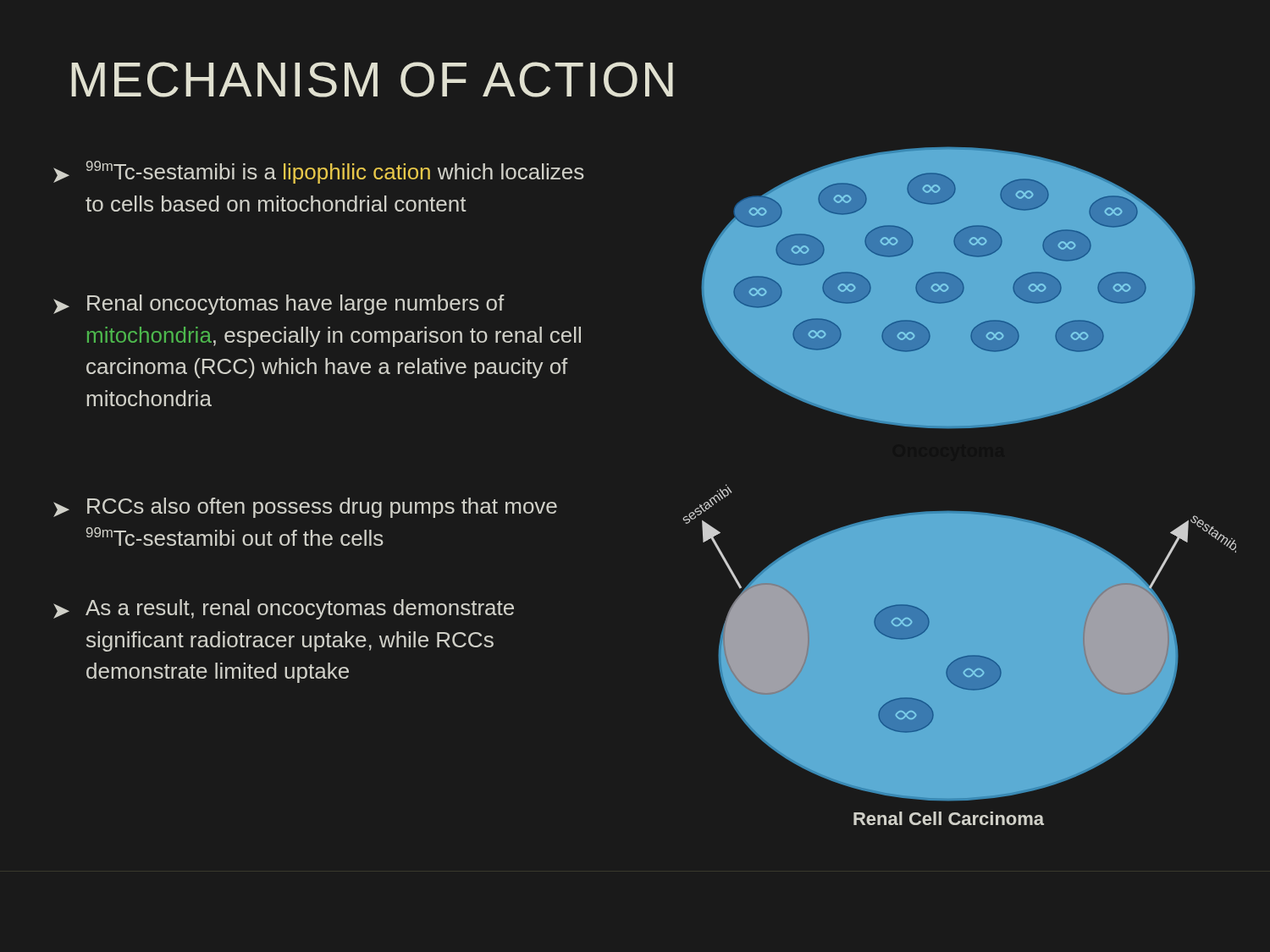The height and width of the screenshot is (952, 1270).
Task: Find the illustration
Action: [948, 478]
